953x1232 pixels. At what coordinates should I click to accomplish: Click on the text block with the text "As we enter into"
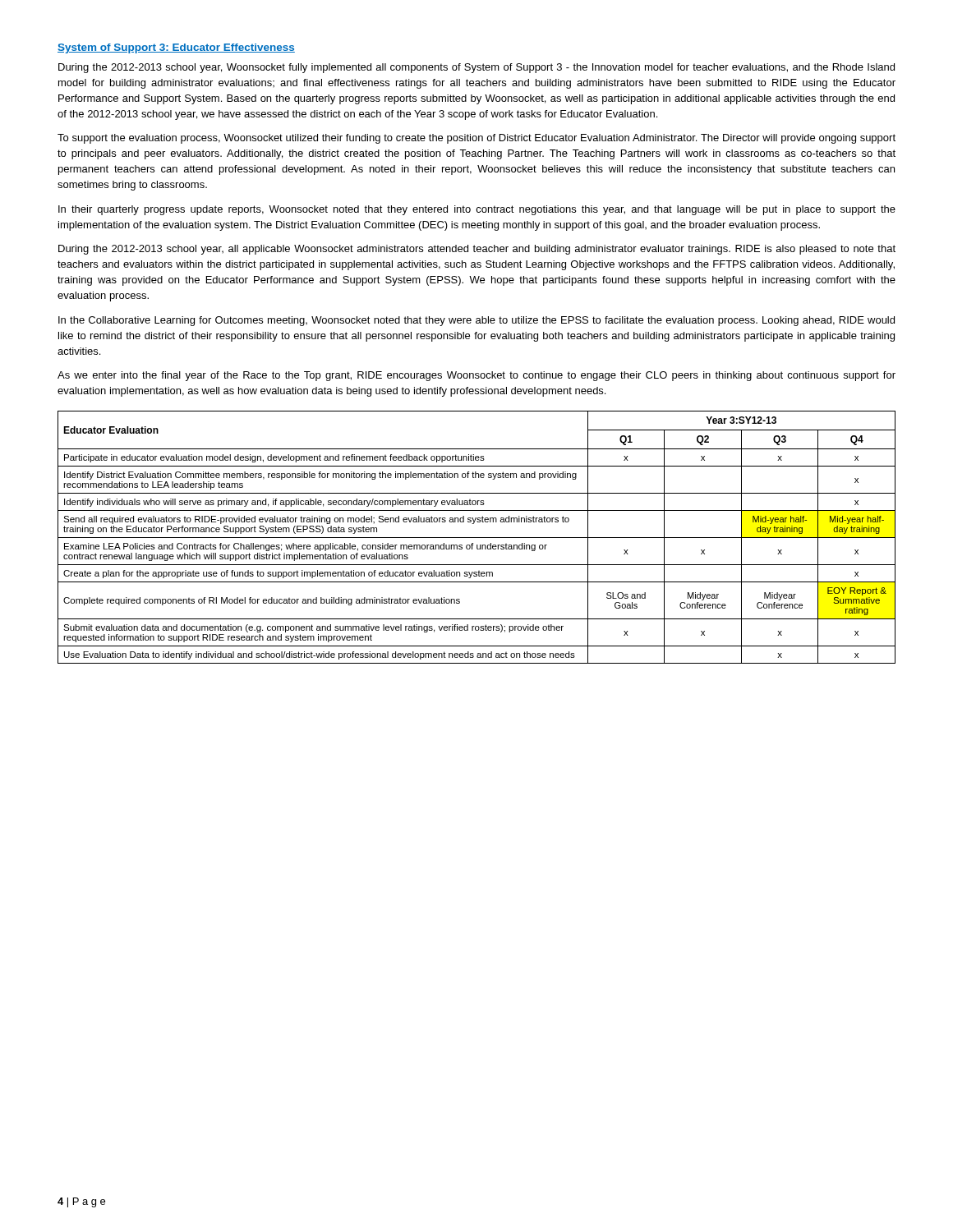(x=476, y=383)
